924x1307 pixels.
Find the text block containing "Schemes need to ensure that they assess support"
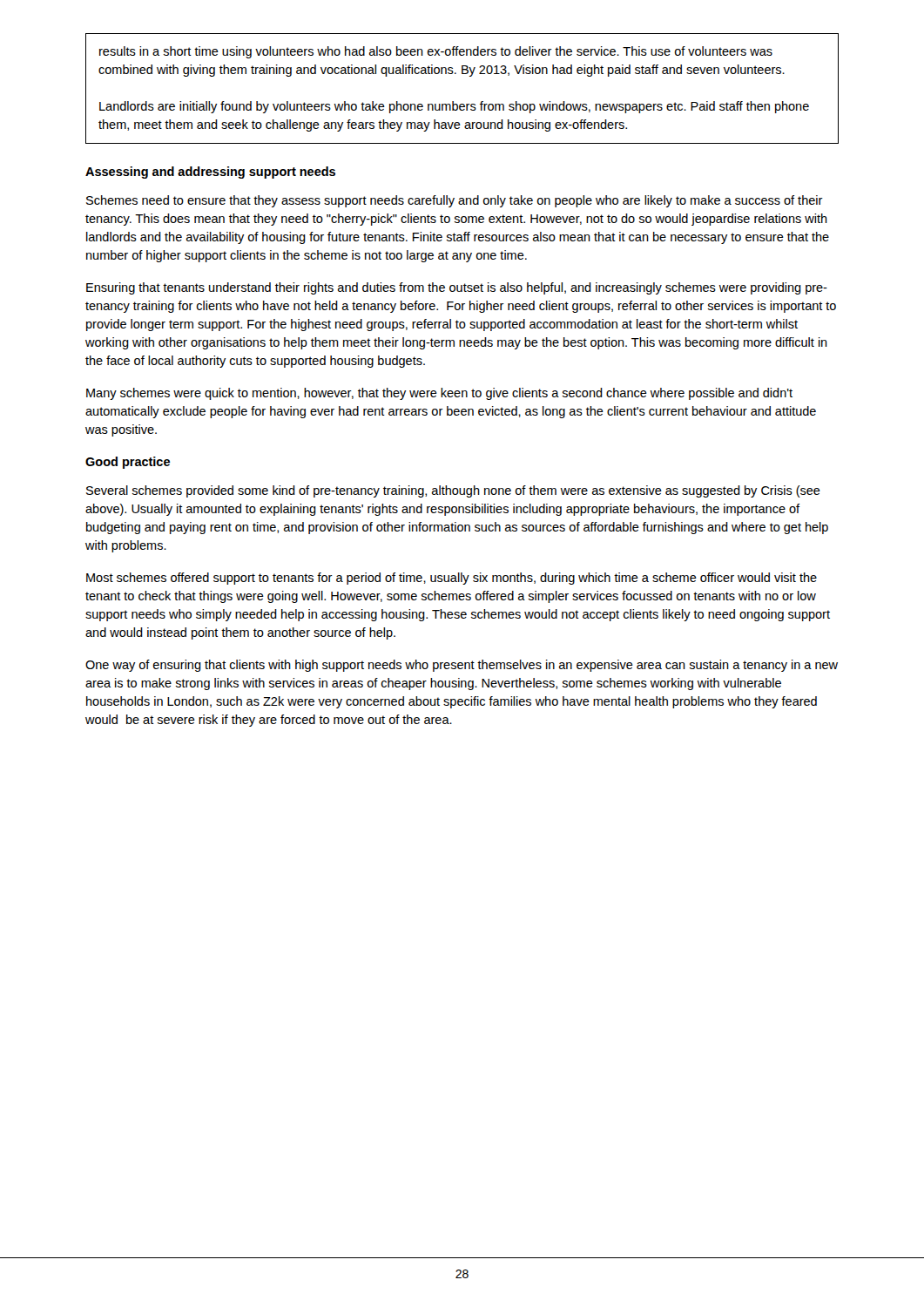(x=457, y=228)
